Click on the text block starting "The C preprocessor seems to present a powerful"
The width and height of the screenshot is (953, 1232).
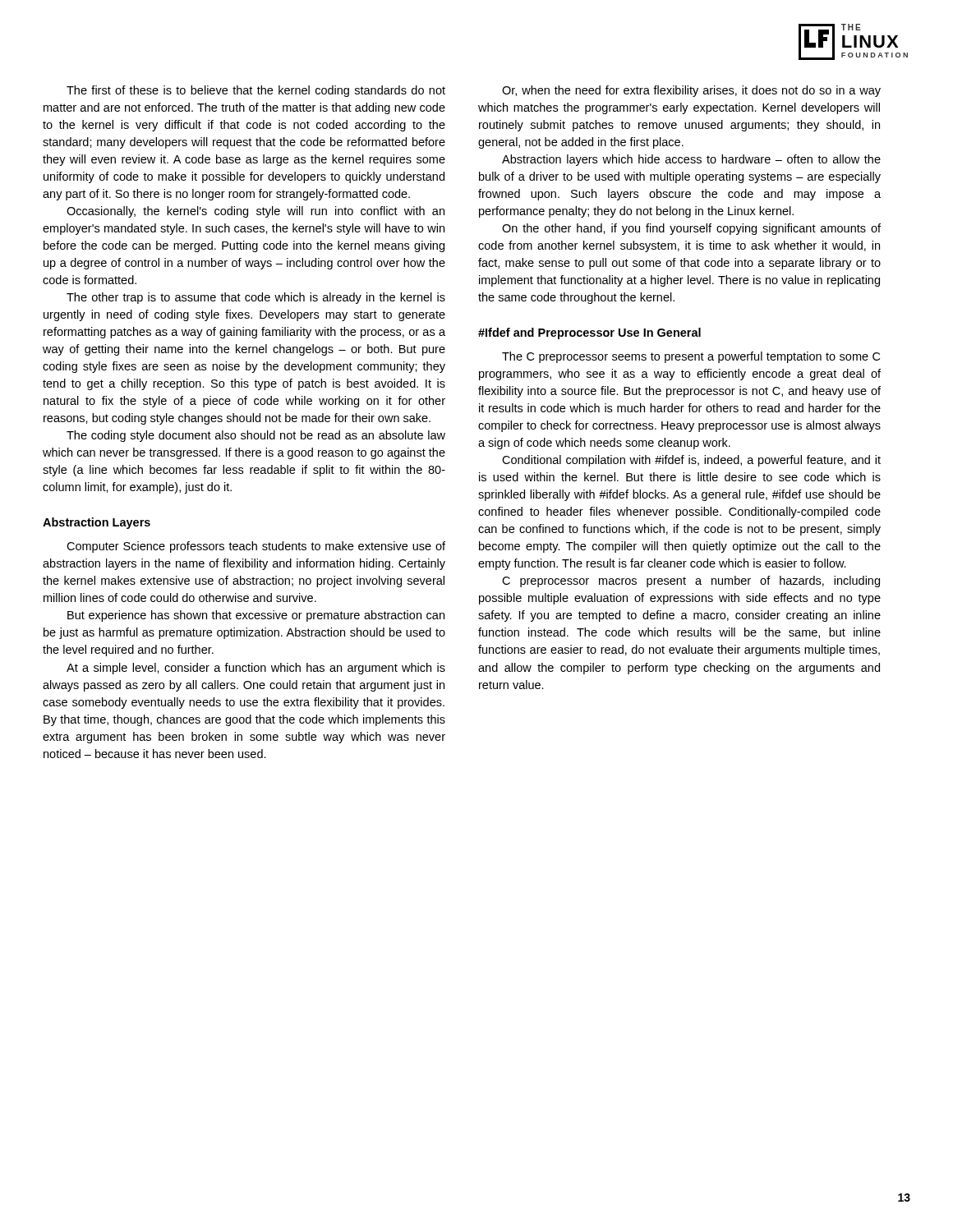[x=679, y=400]
